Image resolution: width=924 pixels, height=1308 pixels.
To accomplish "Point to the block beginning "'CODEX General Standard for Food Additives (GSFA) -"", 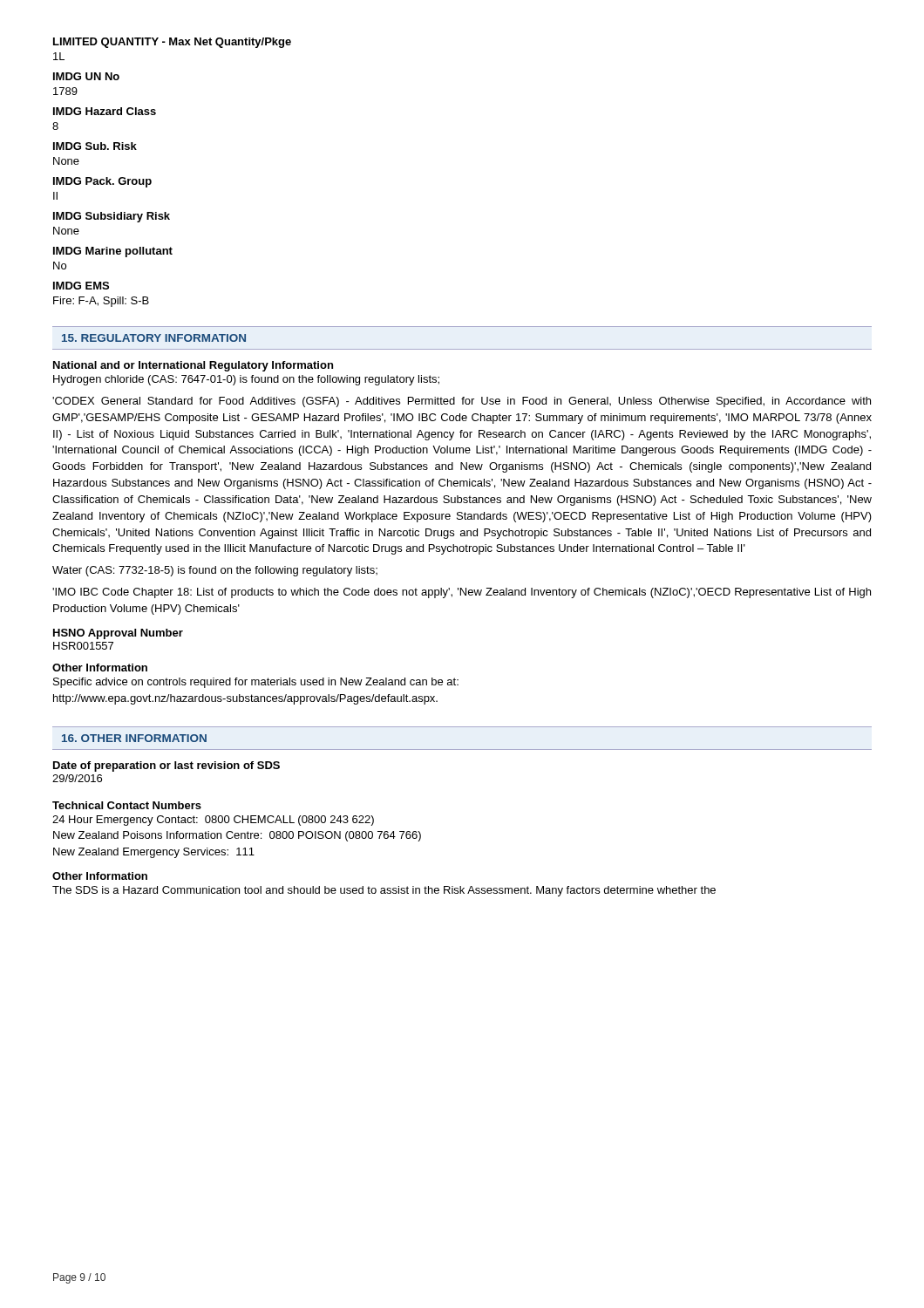I will [462, 474].
